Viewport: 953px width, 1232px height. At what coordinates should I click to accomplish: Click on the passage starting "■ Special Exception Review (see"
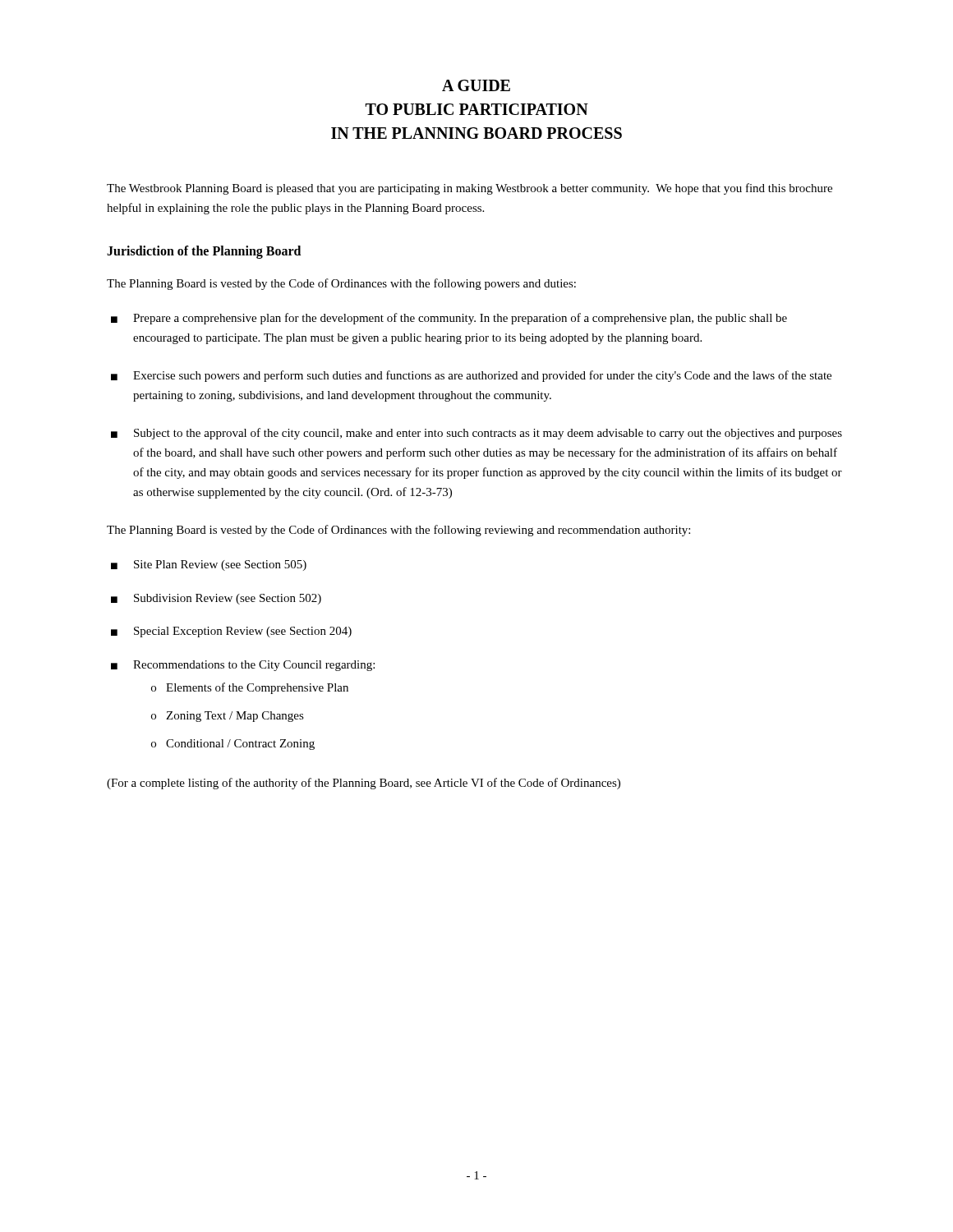click(231, 632)
